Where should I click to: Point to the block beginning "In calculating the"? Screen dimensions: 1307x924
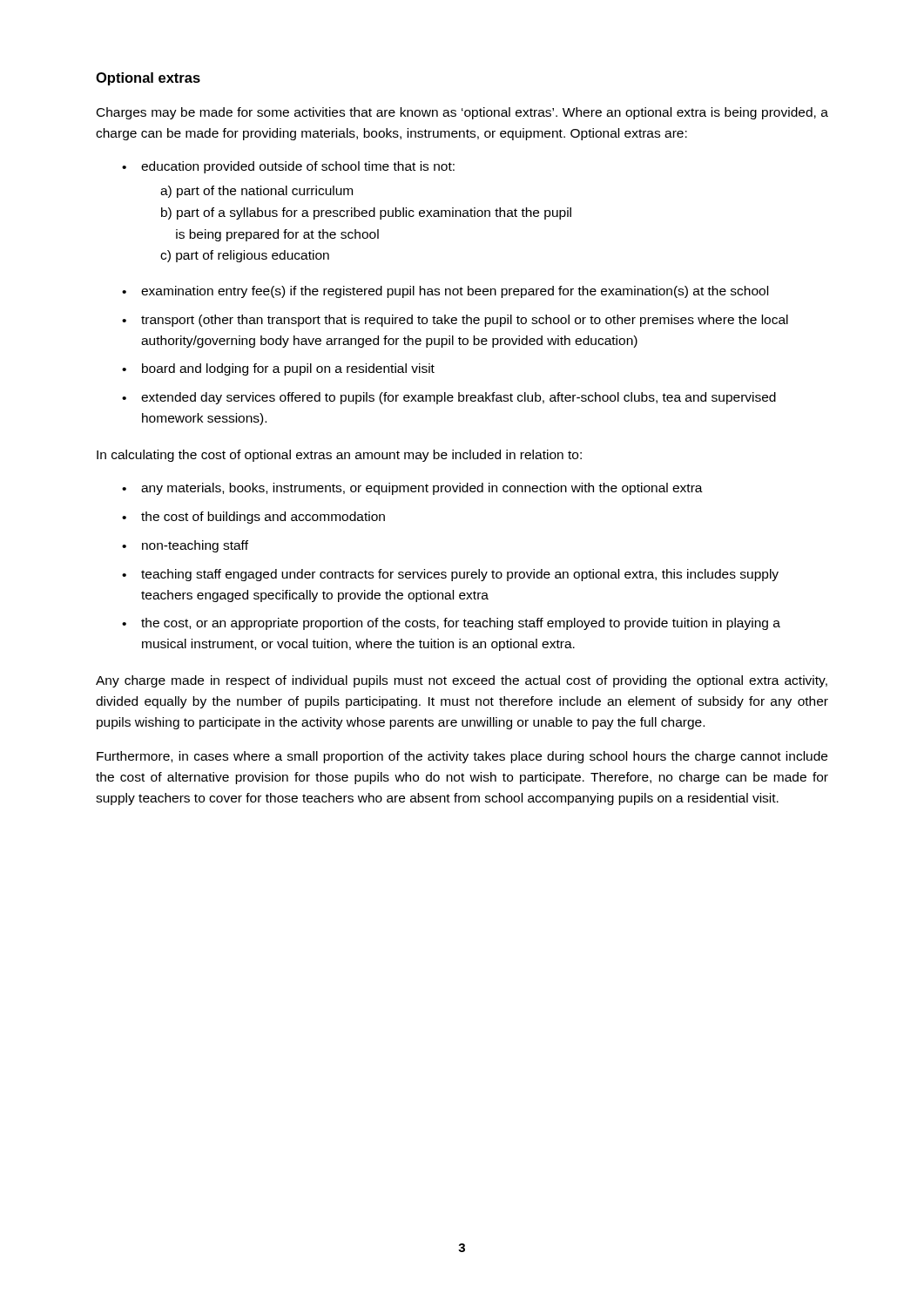(x=339, y=455)
